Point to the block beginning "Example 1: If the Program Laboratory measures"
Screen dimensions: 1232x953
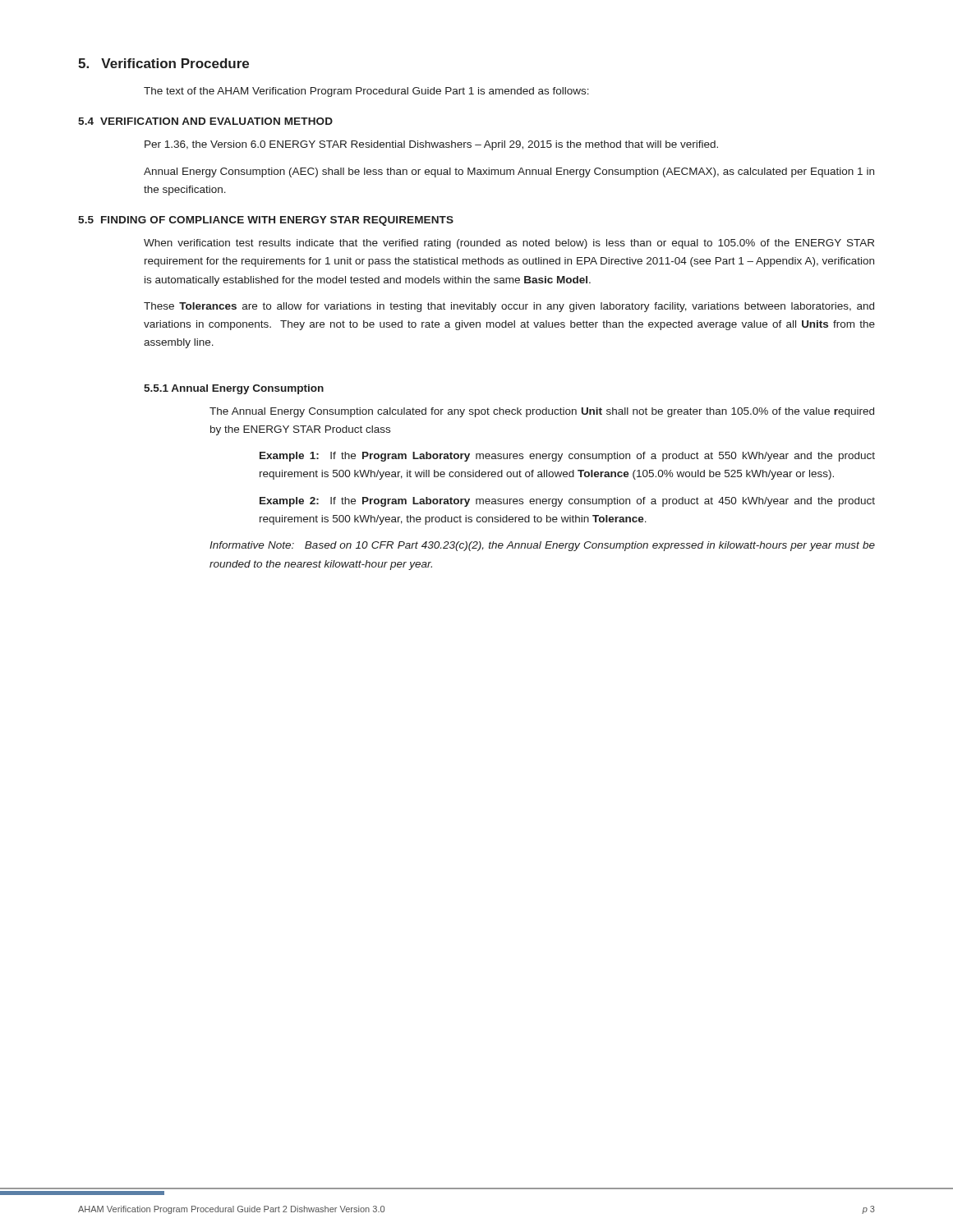point(567,465)
